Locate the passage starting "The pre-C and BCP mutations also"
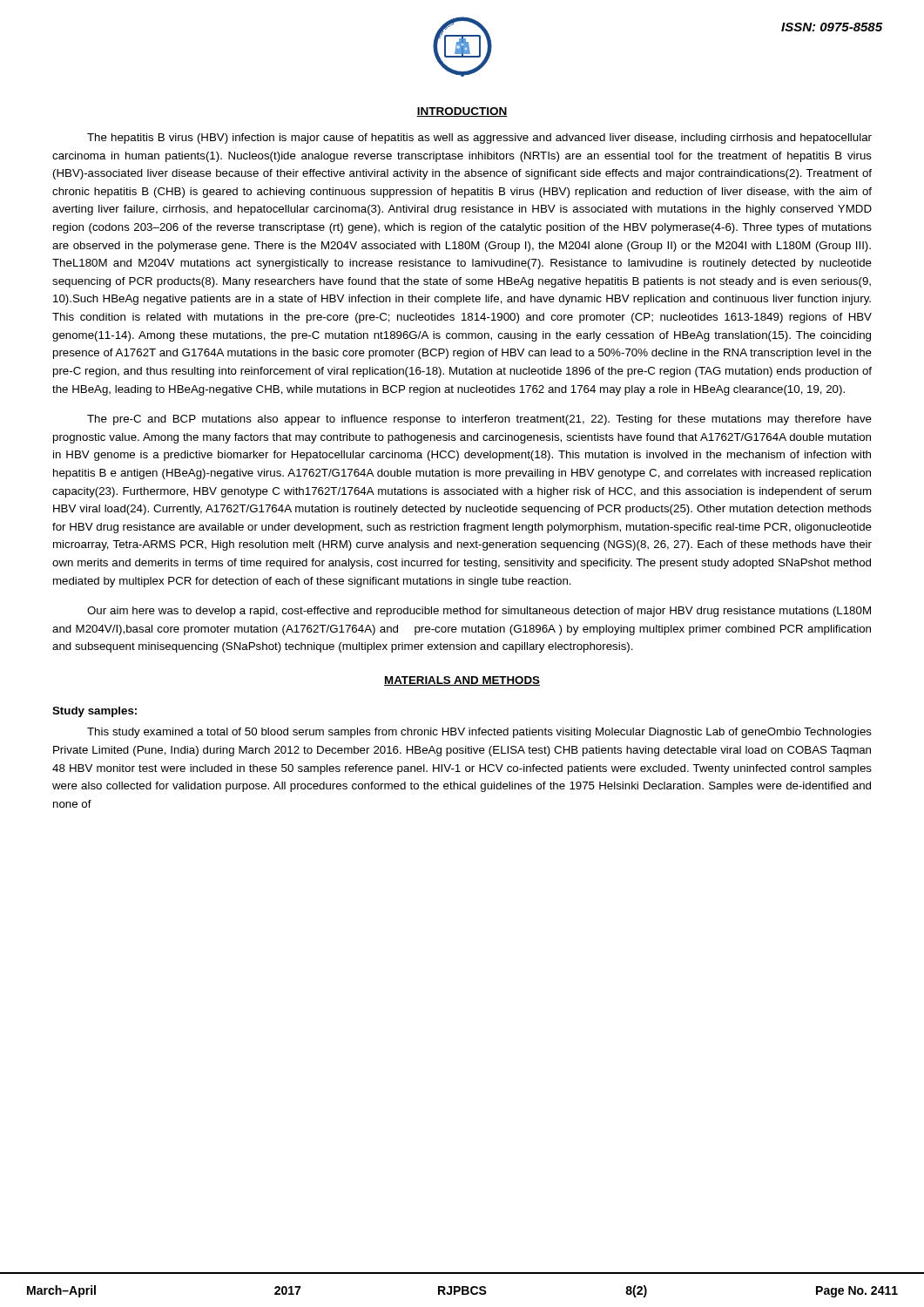This screenshot has width=924, height=1307. point(462,500)
